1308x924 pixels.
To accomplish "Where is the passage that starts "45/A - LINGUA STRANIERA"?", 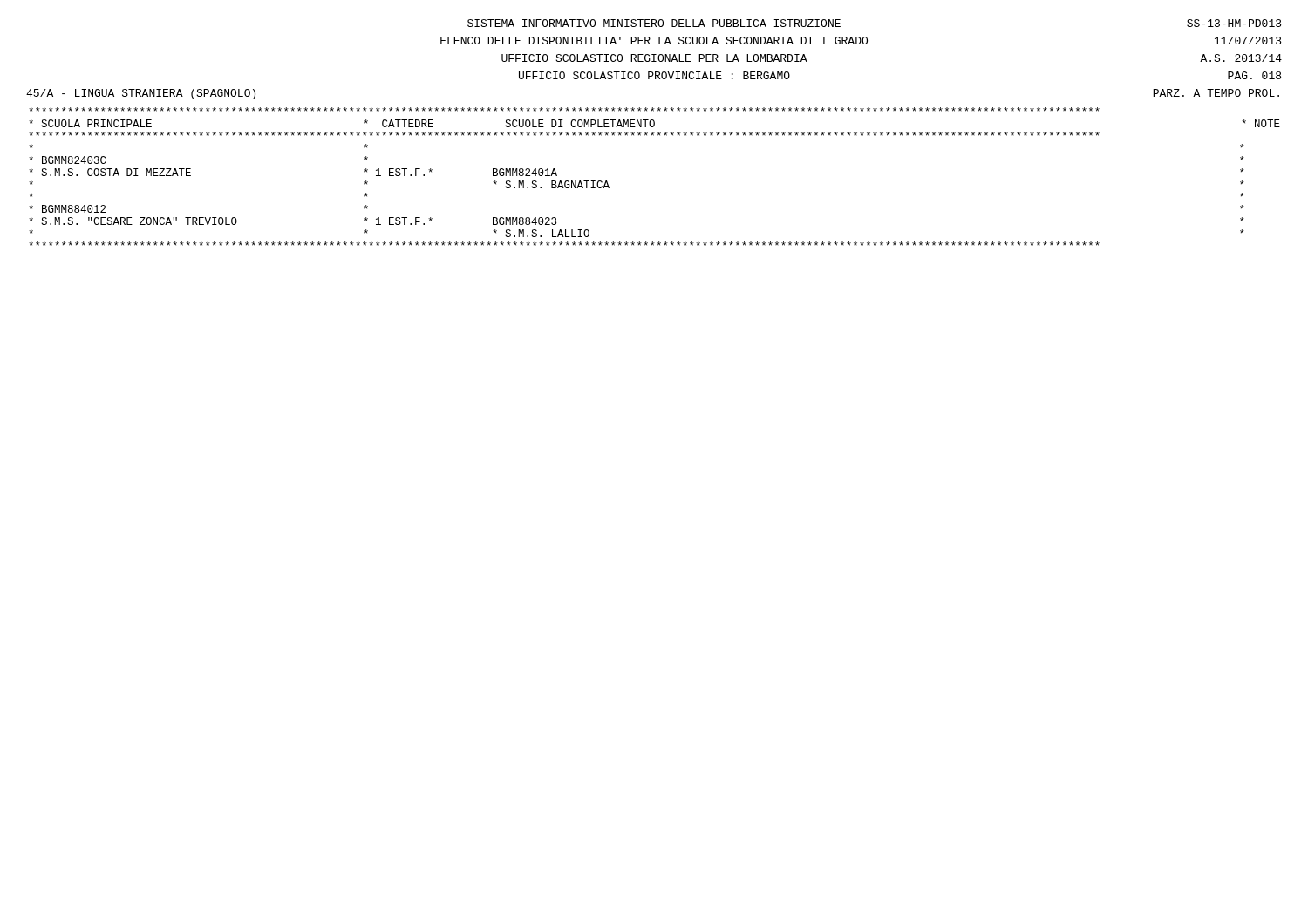I will pyautogui.click(x=142, y=94).
